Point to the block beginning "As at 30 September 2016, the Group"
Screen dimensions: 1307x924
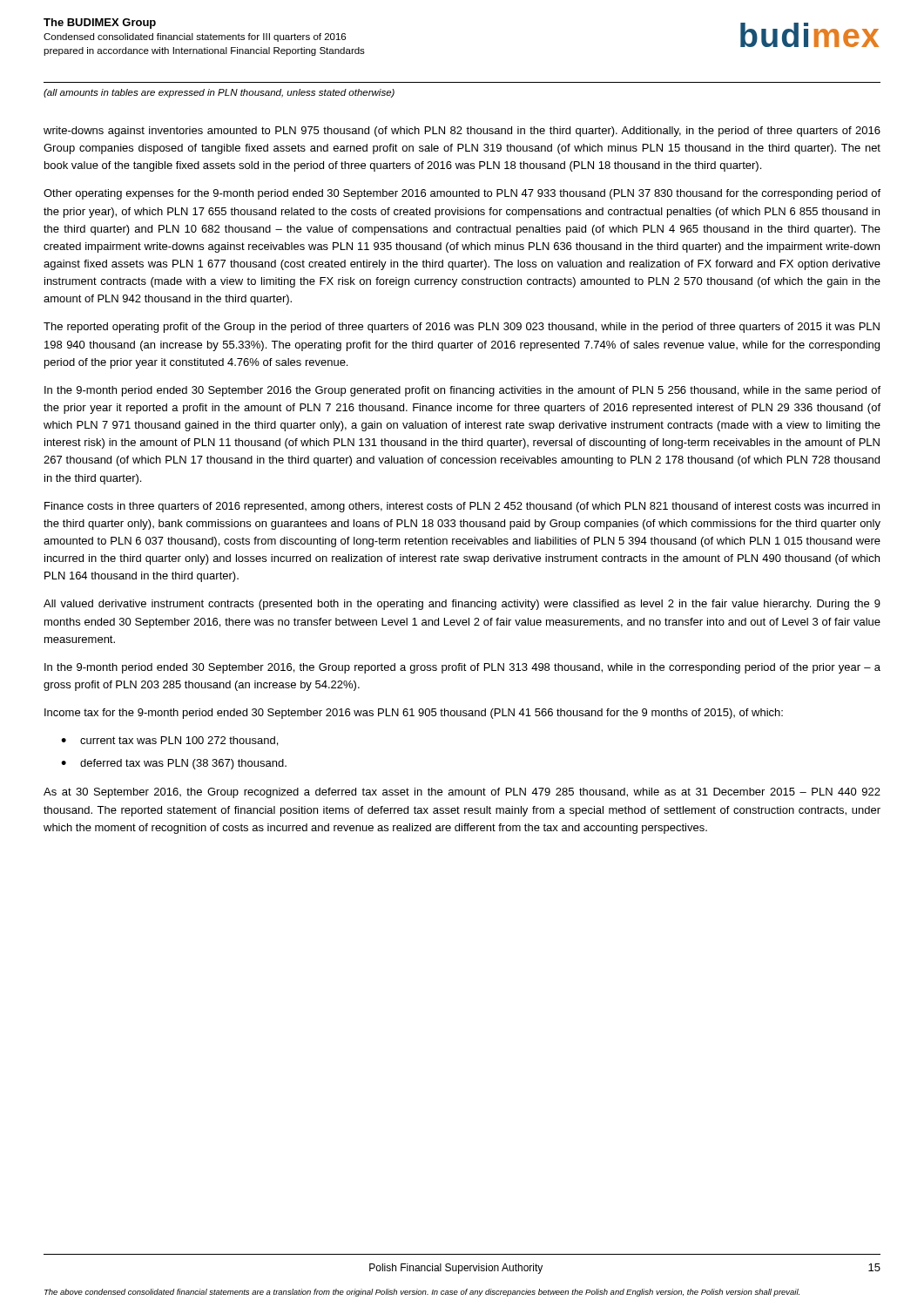pos(462,809)
